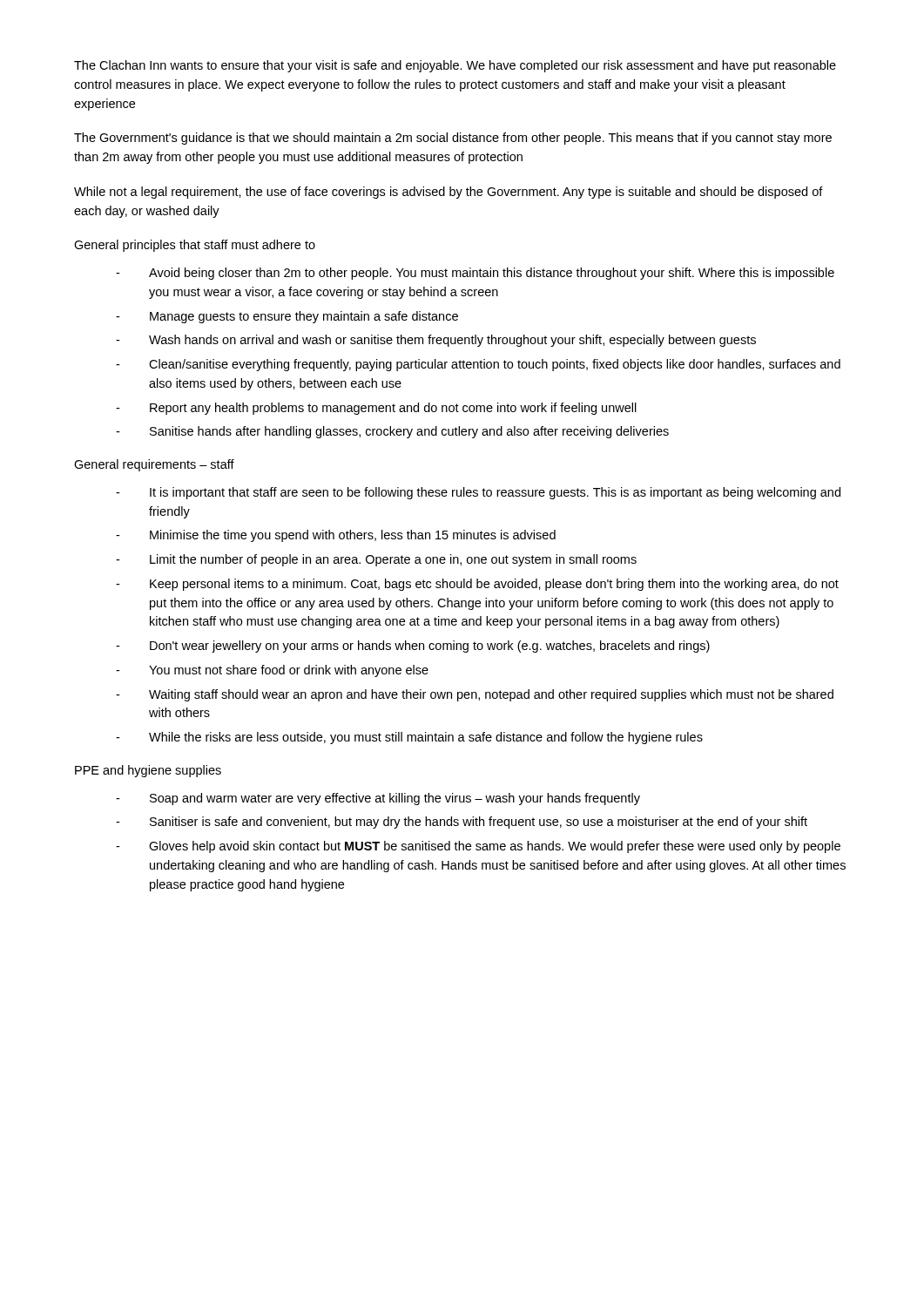Locate the list item with the text "- It is important"
Viewport: 924px width, 1307px height.
[474, 502]
